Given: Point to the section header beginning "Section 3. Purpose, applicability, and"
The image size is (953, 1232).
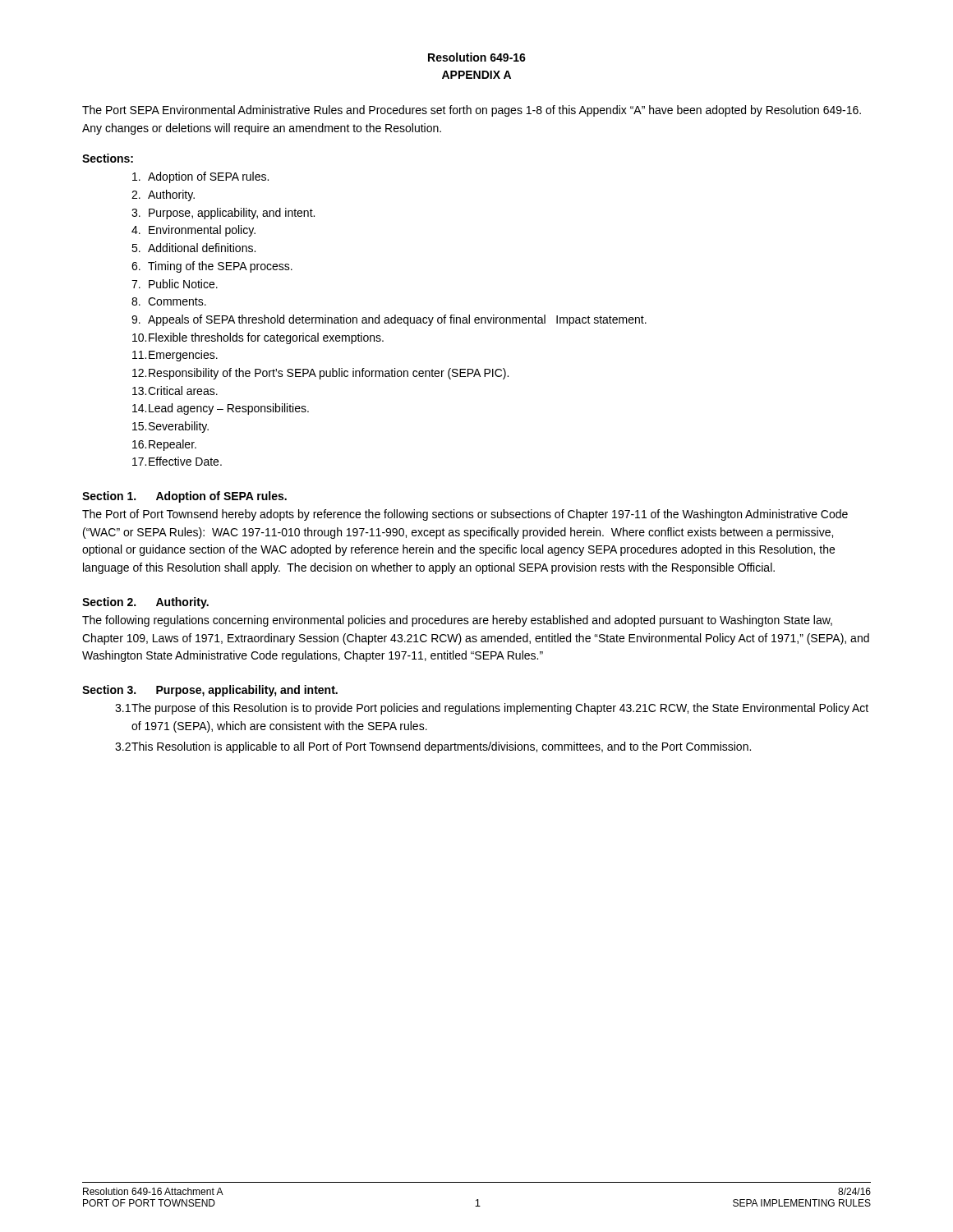Looking at the screenshot, I should [x=210, y=690].
